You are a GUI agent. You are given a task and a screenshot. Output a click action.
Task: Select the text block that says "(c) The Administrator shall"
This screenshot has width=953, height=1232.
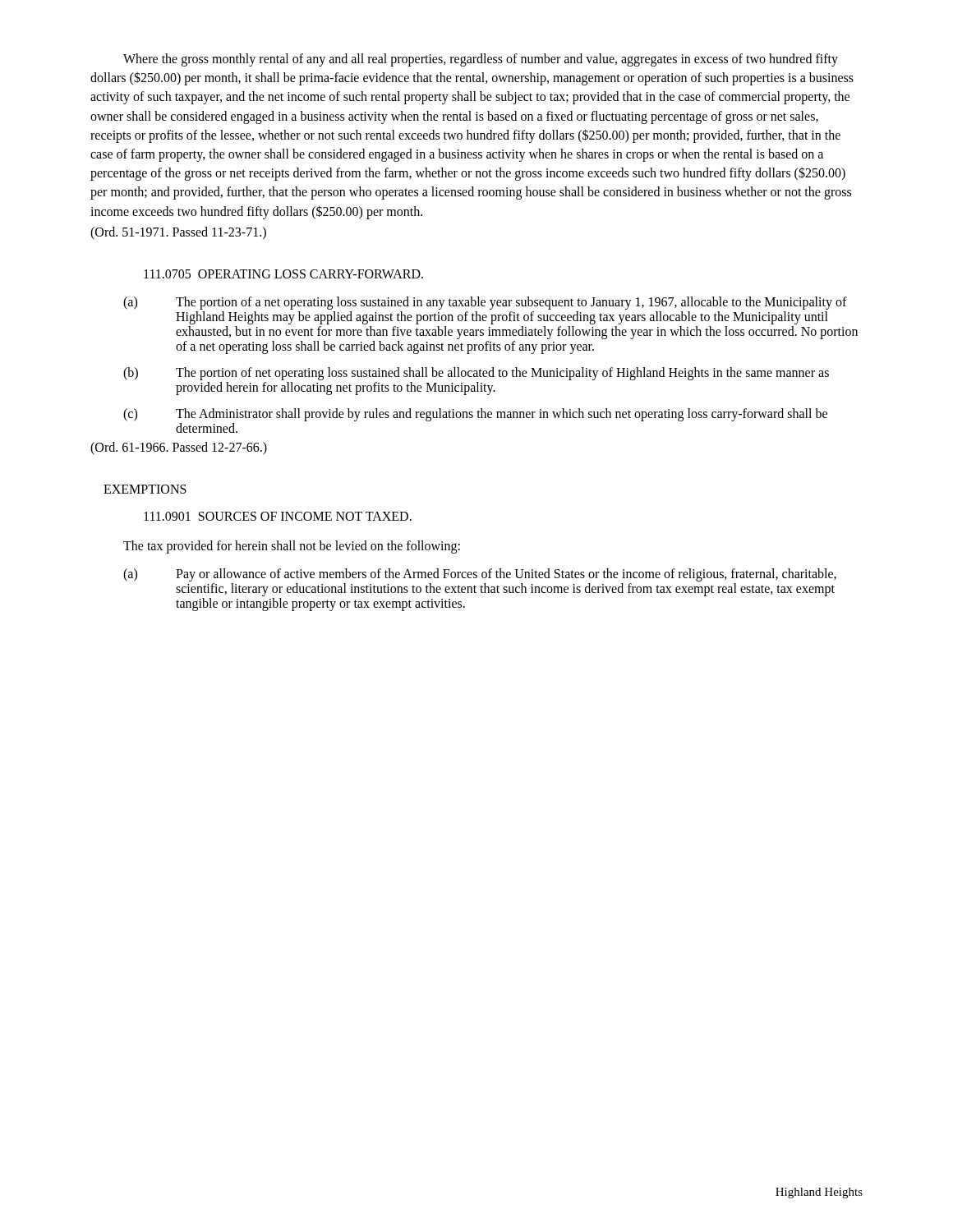click(475, 415)
